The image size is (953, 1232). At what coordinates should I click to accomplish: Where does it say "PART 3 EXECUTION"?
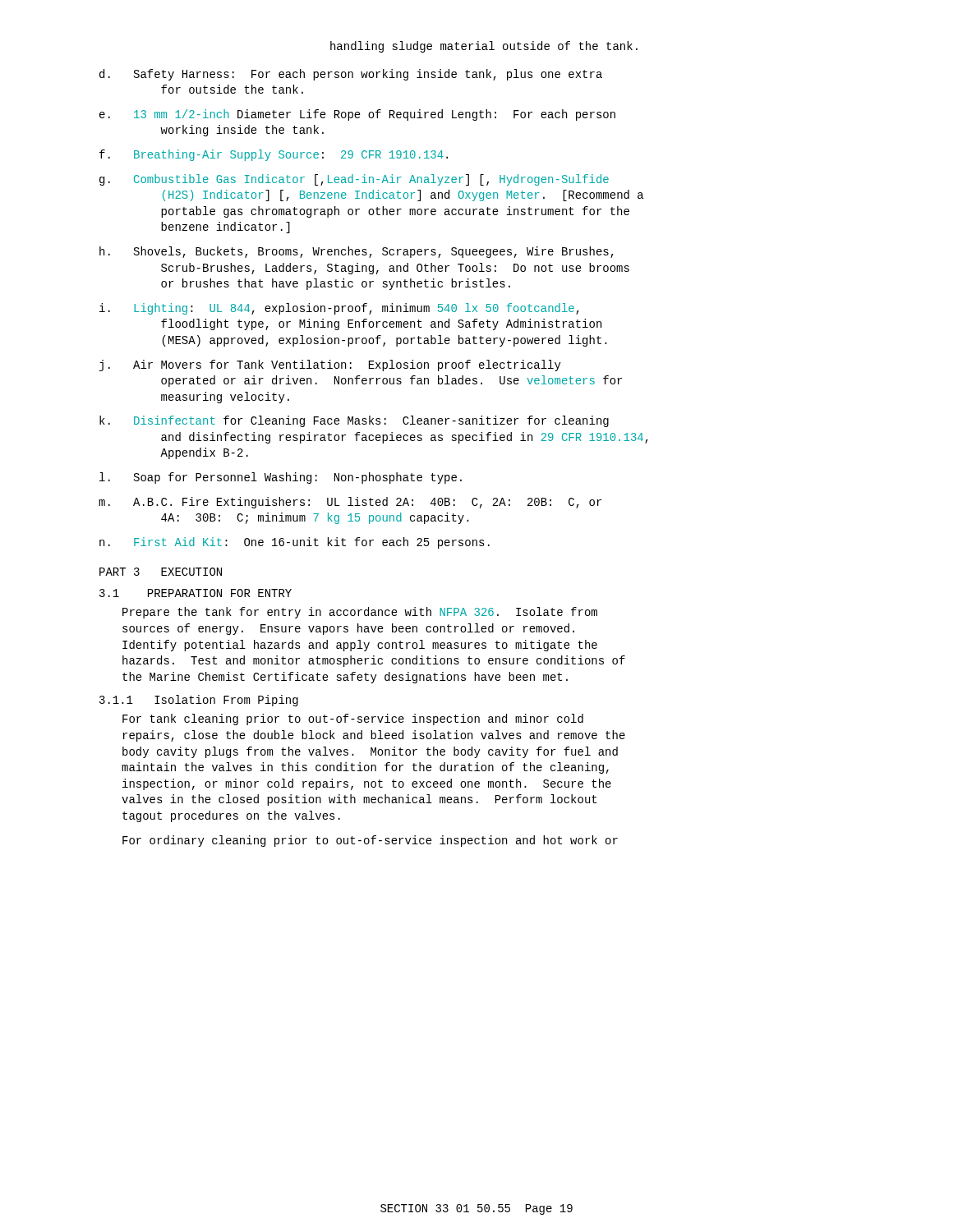pyautogui.click(x=161, y=573)
